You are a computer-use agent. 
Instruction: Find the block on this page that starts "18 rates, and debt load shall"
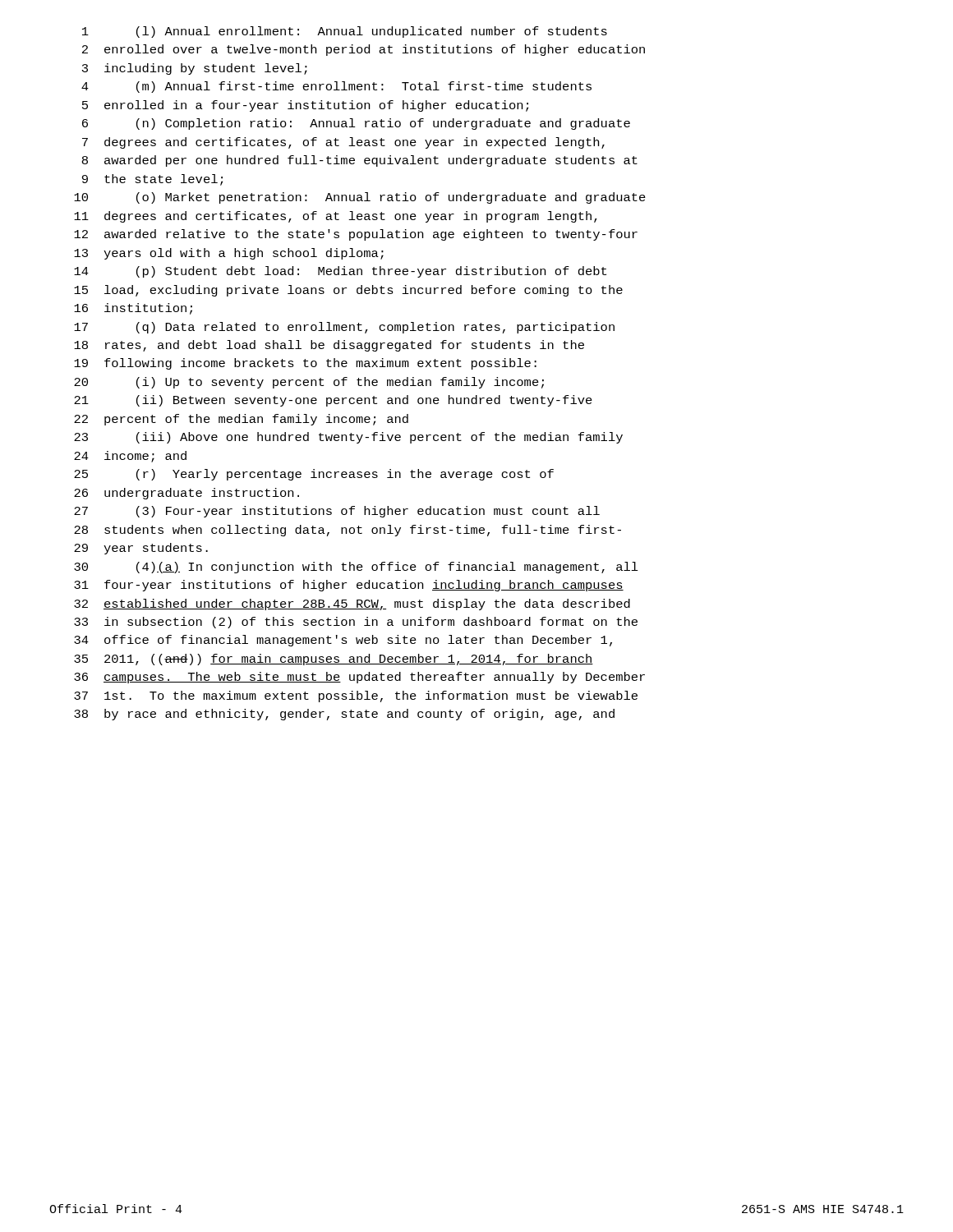(x=476, y=346)
